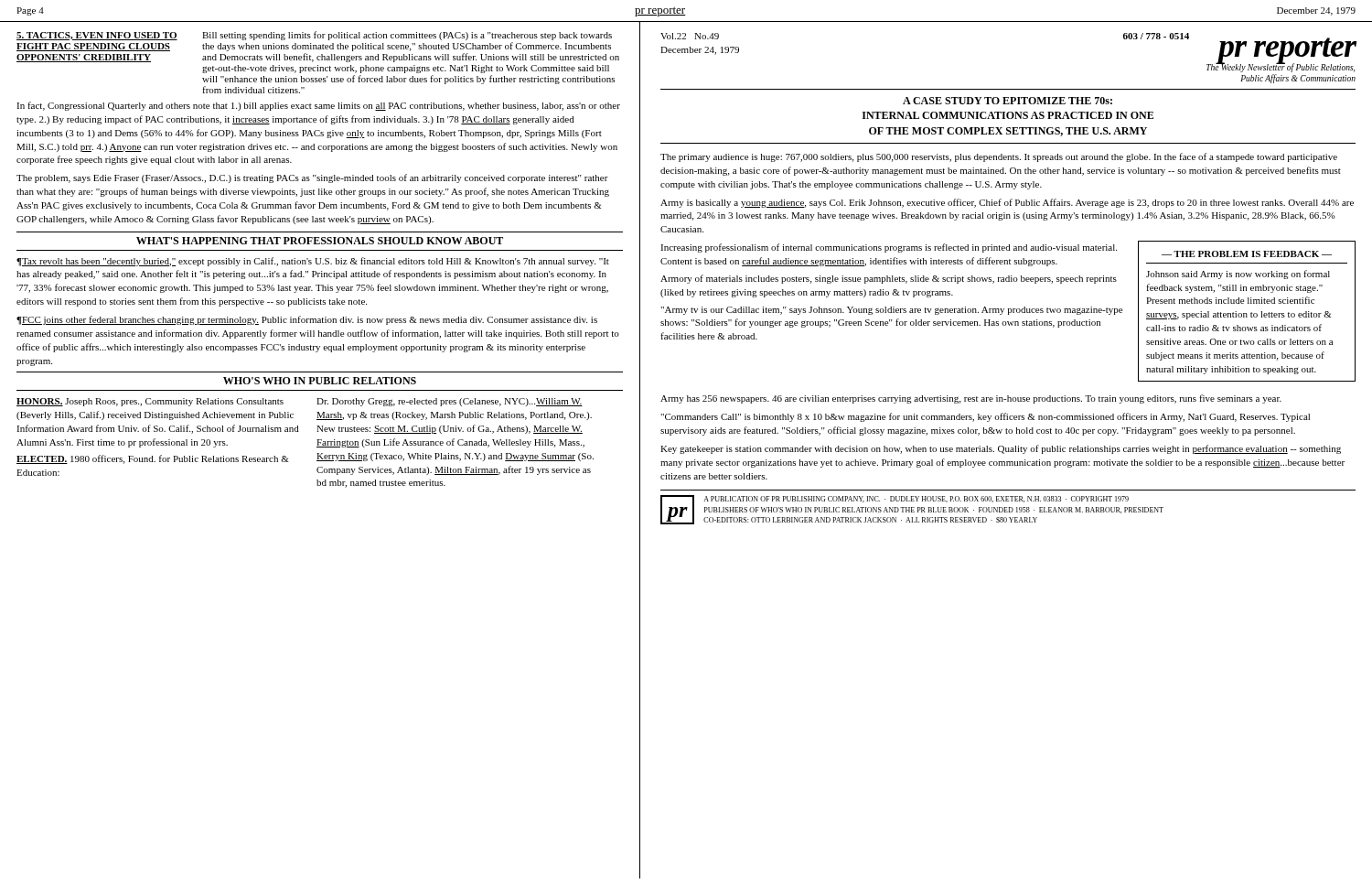Find the block on this page that starts "Army has 256 newspapers. 46"
1372x884 pixels.
(x=1008, y=399)
